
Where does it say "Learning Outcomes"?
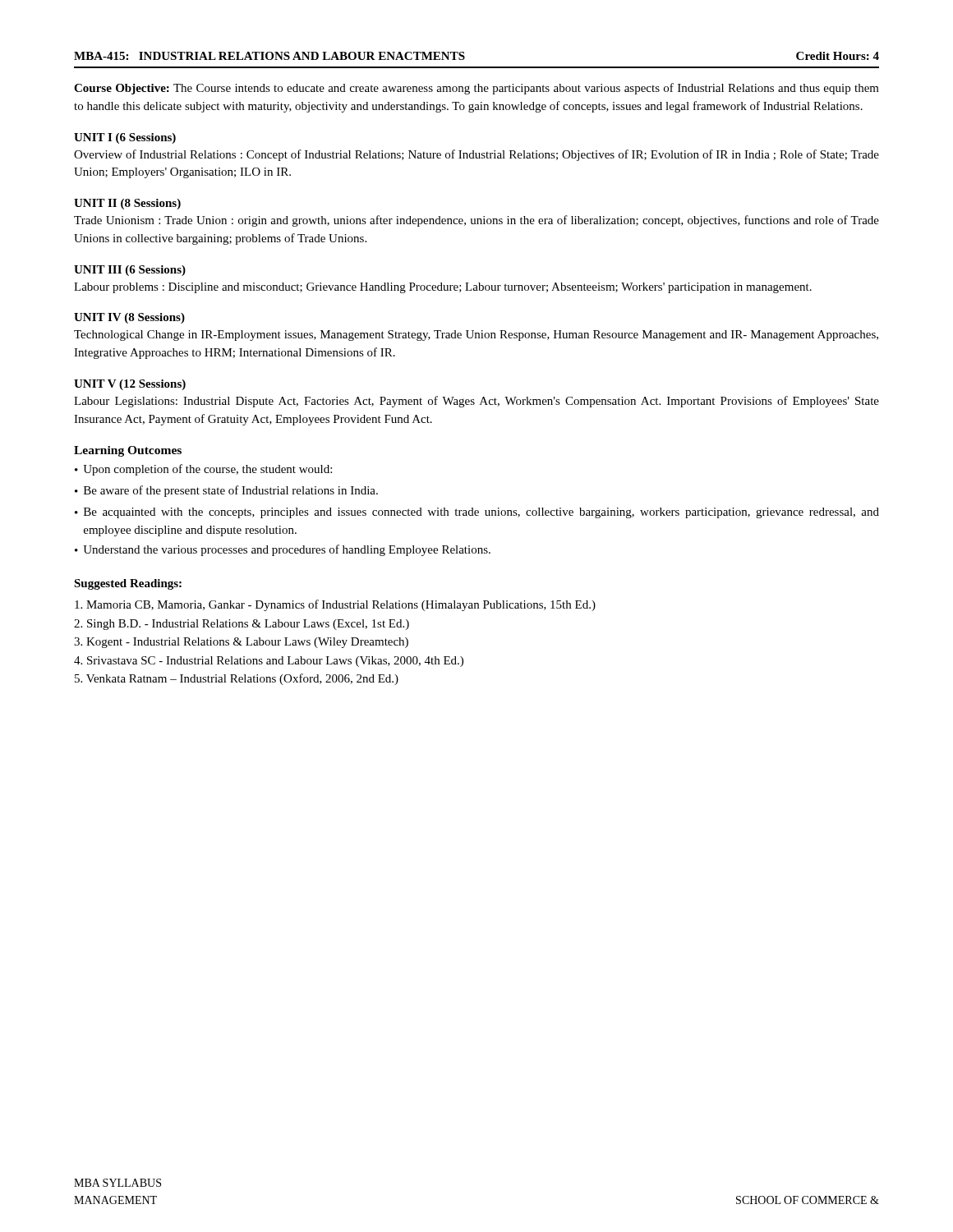[x=128, y=450]
